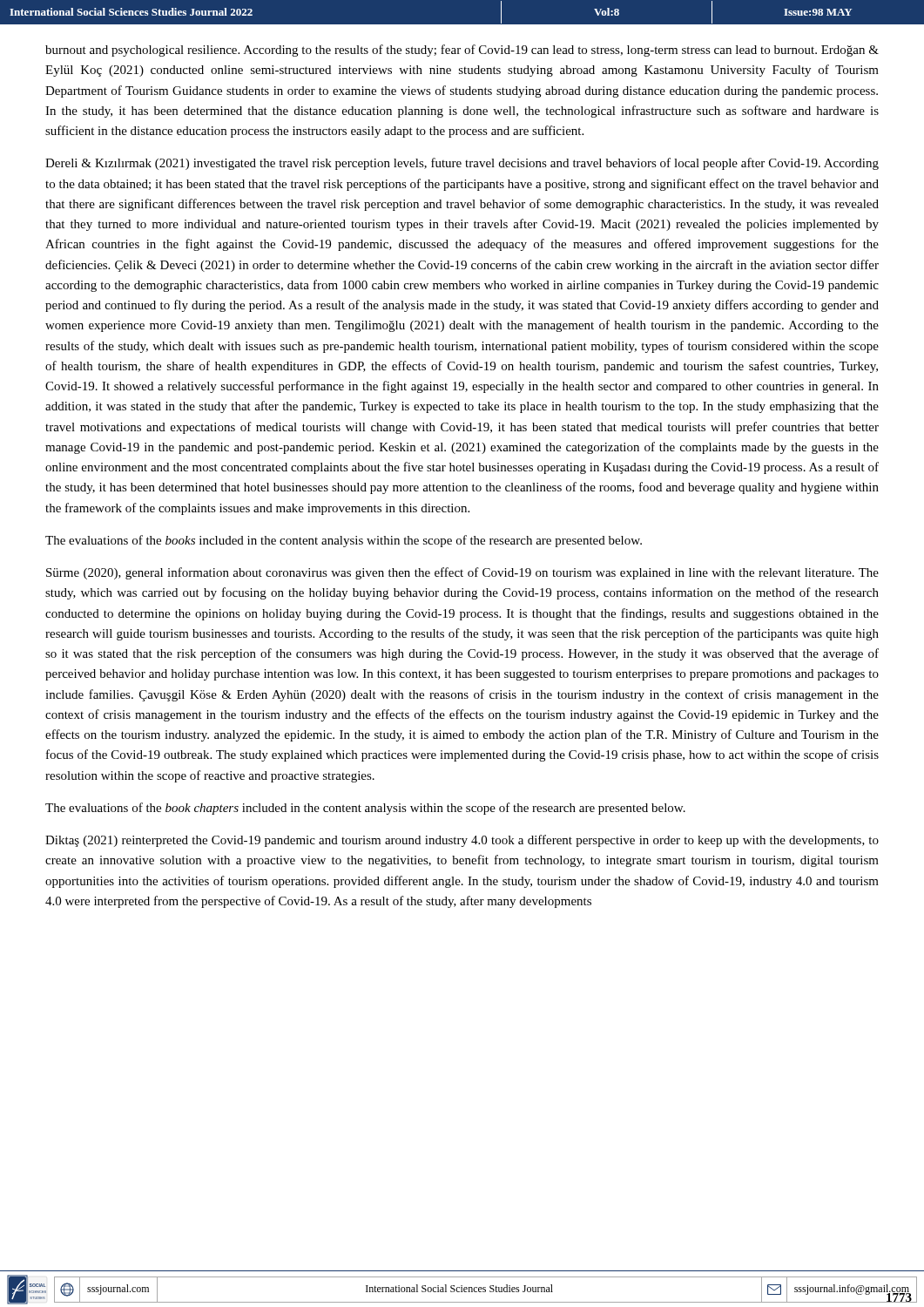Click the passage that begins "Dereli & Kızılırmak (2021) investigated"

pyautogui.click(x=462, y=336)
